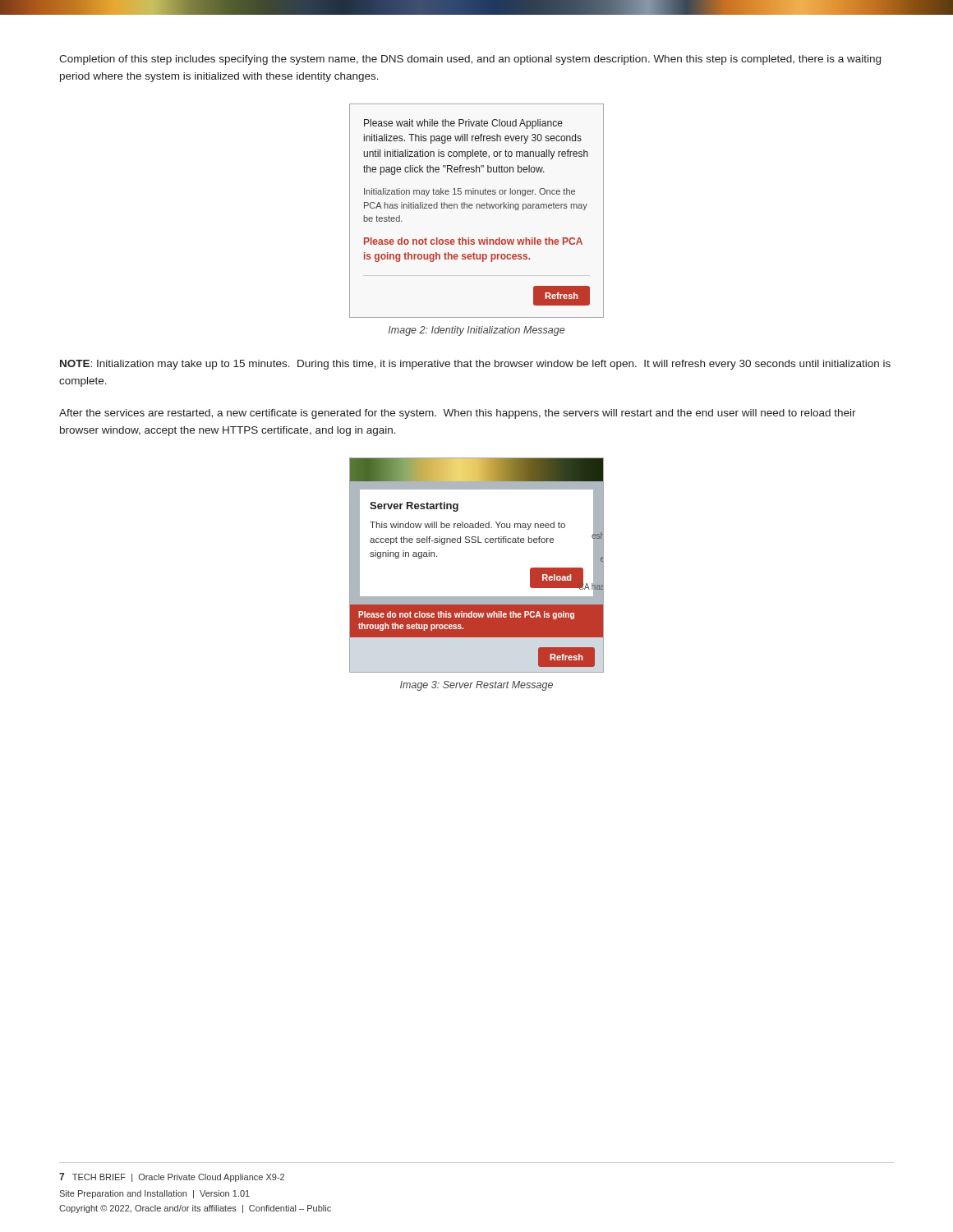Click on the block starting "Image 2: Identity Initialization"

[476, 330]
